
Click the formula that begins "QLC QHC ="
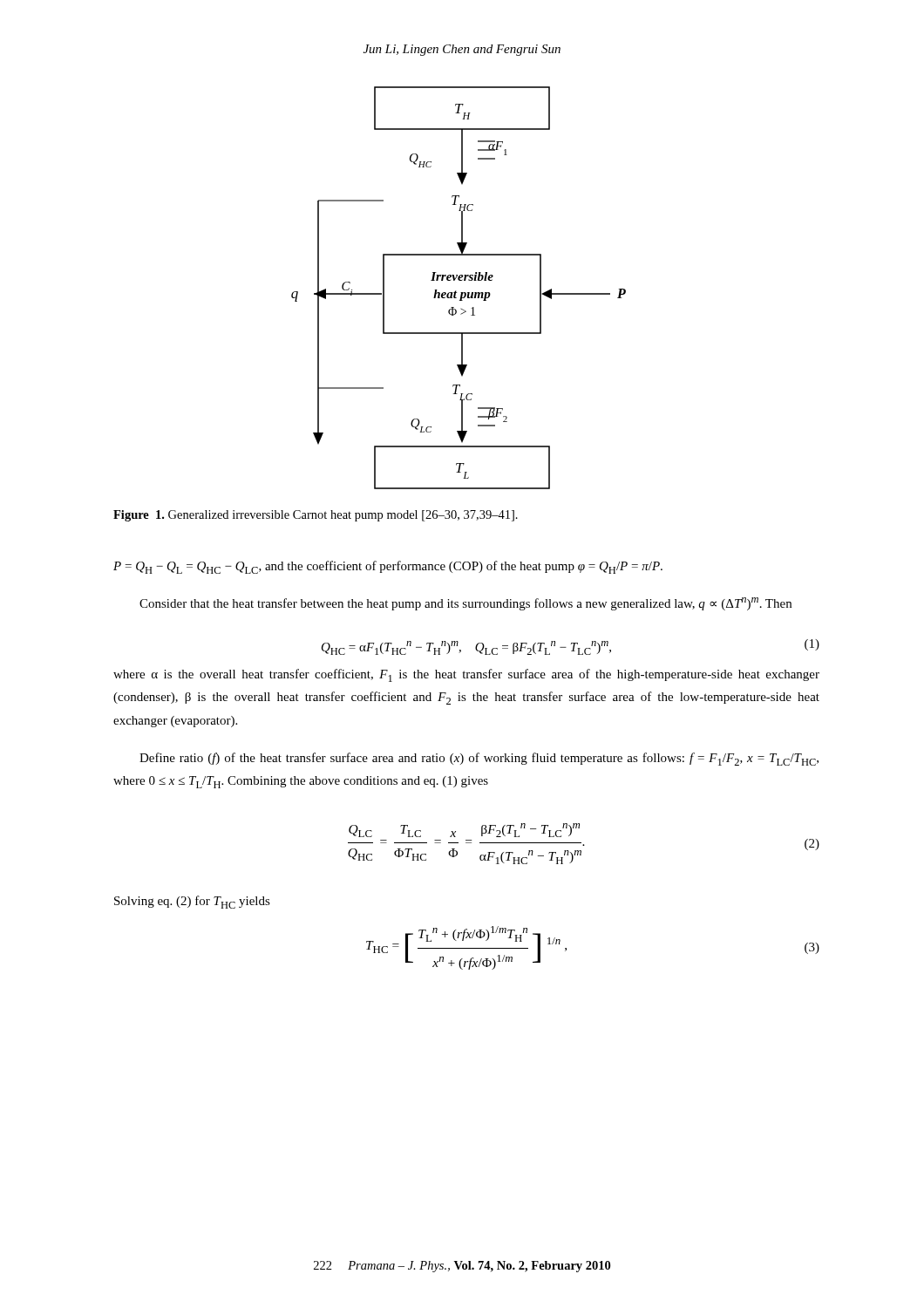466,843
